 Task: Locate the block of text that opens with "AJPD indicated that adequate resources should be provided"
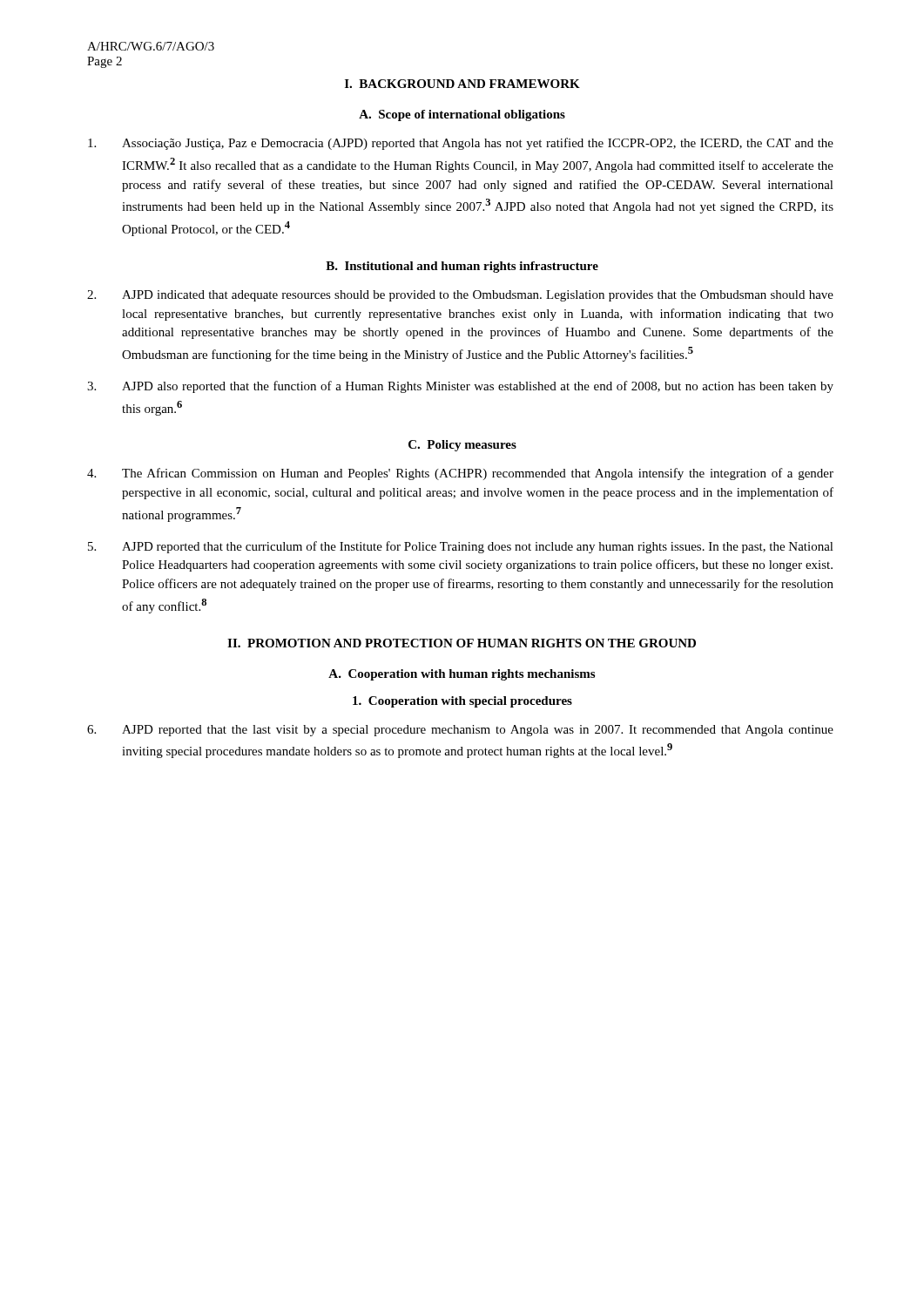[460, 325]
